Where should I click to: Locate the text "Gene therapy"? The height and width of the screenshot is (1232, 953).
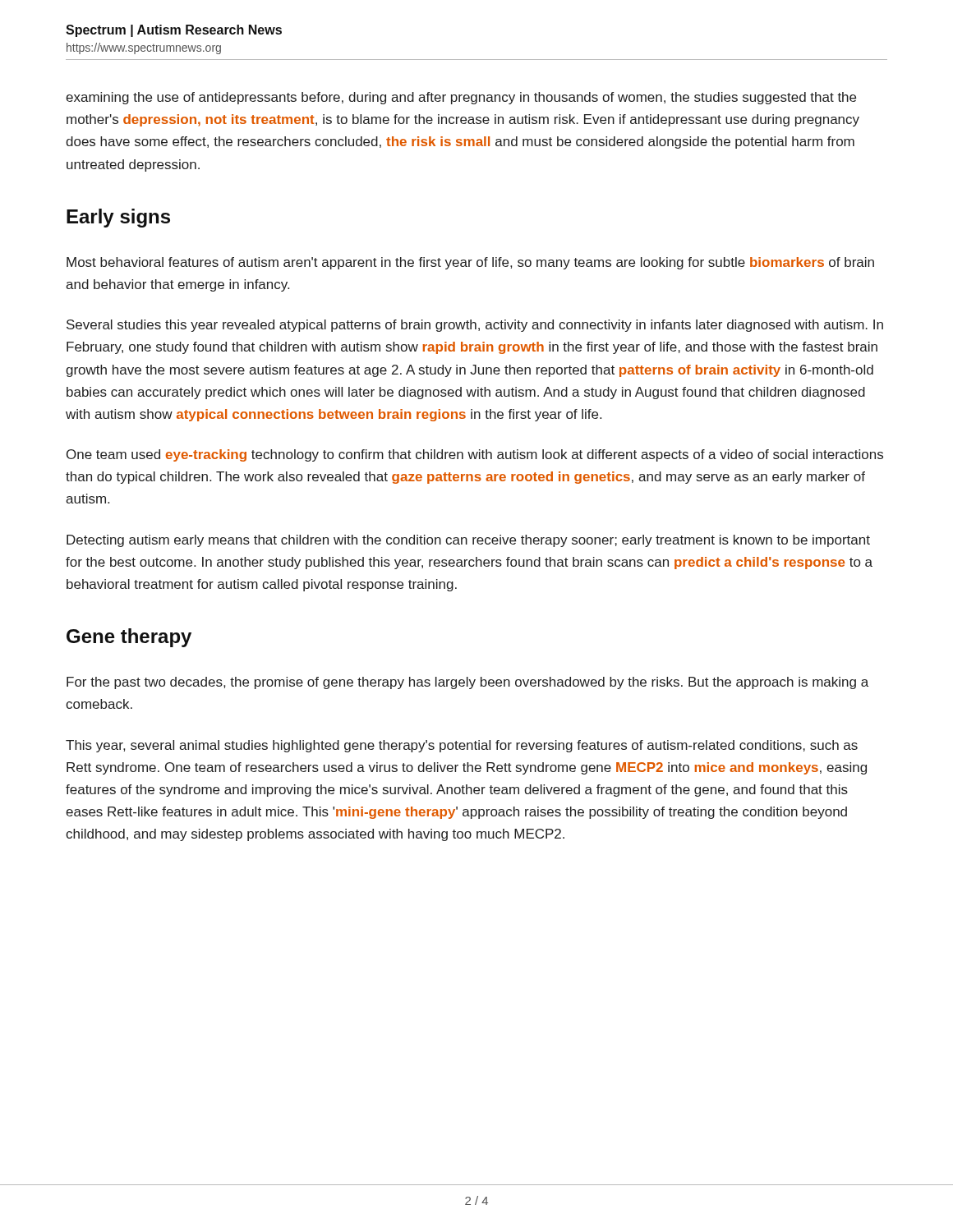click(129, 636)
